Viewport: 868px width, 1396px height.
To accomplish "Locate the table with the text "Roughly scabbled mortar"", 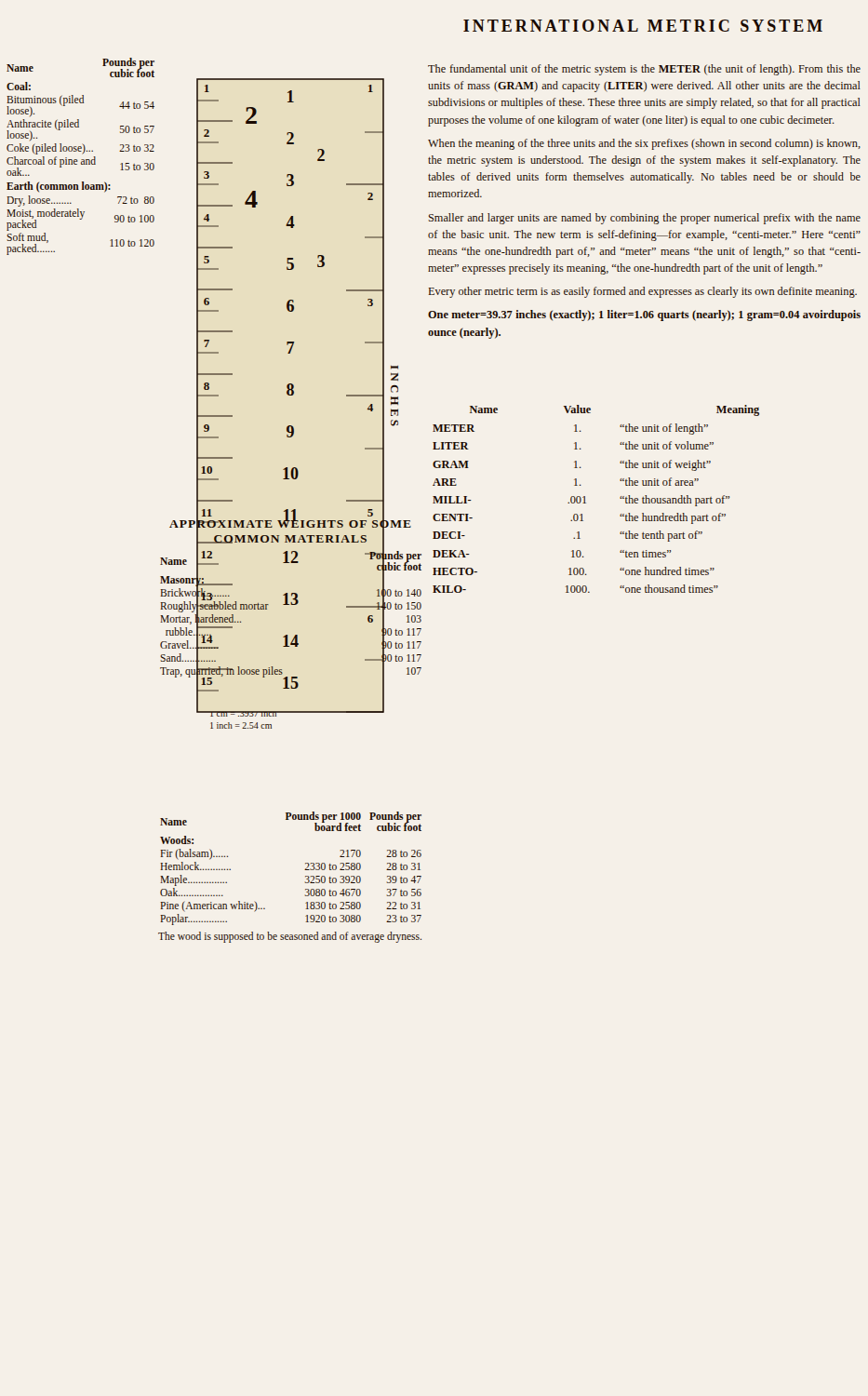I will pyautogui.click(x=291, y=613).
